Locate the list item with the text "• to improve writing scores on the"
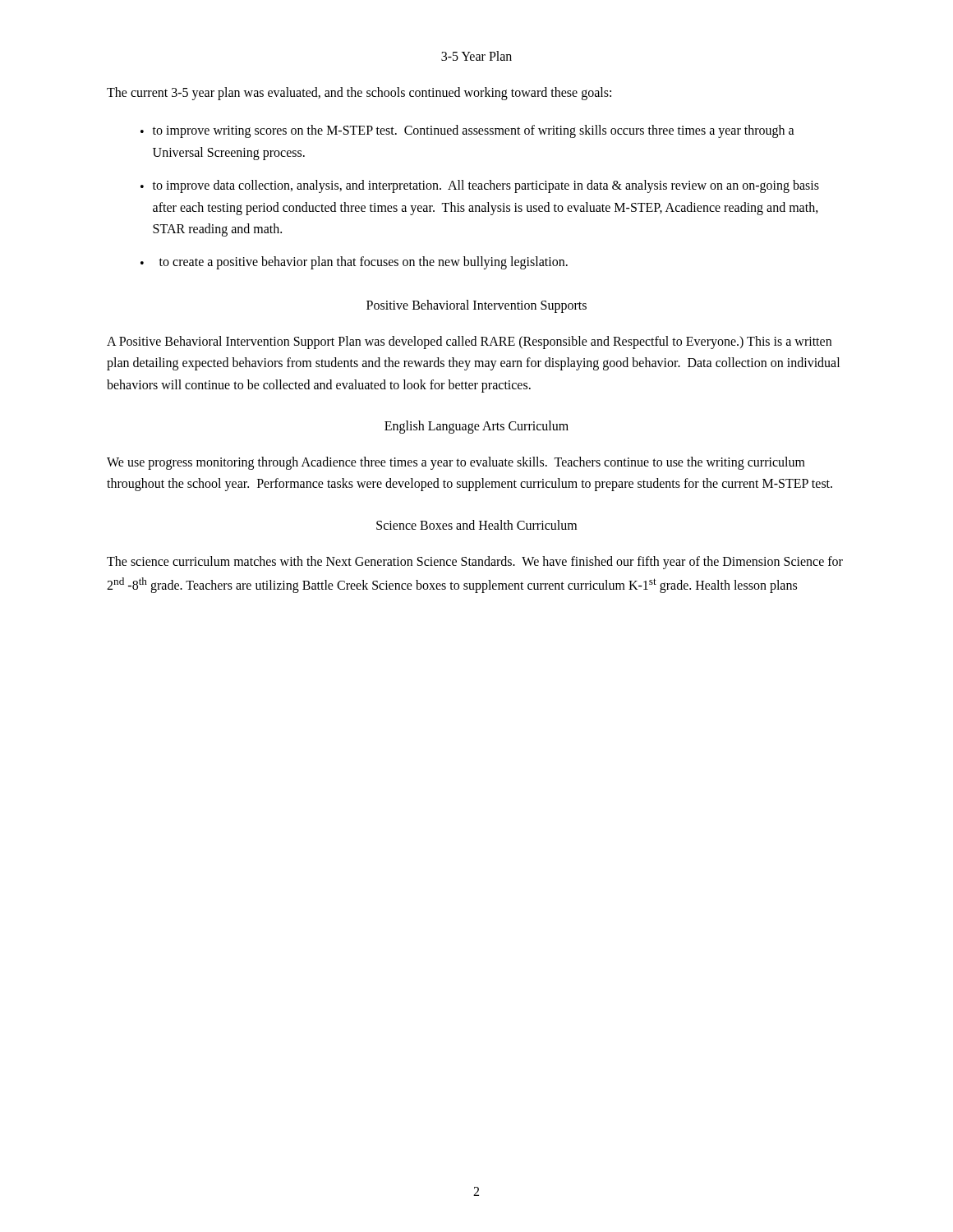953x1232 pixels. [x=493, y=142]
